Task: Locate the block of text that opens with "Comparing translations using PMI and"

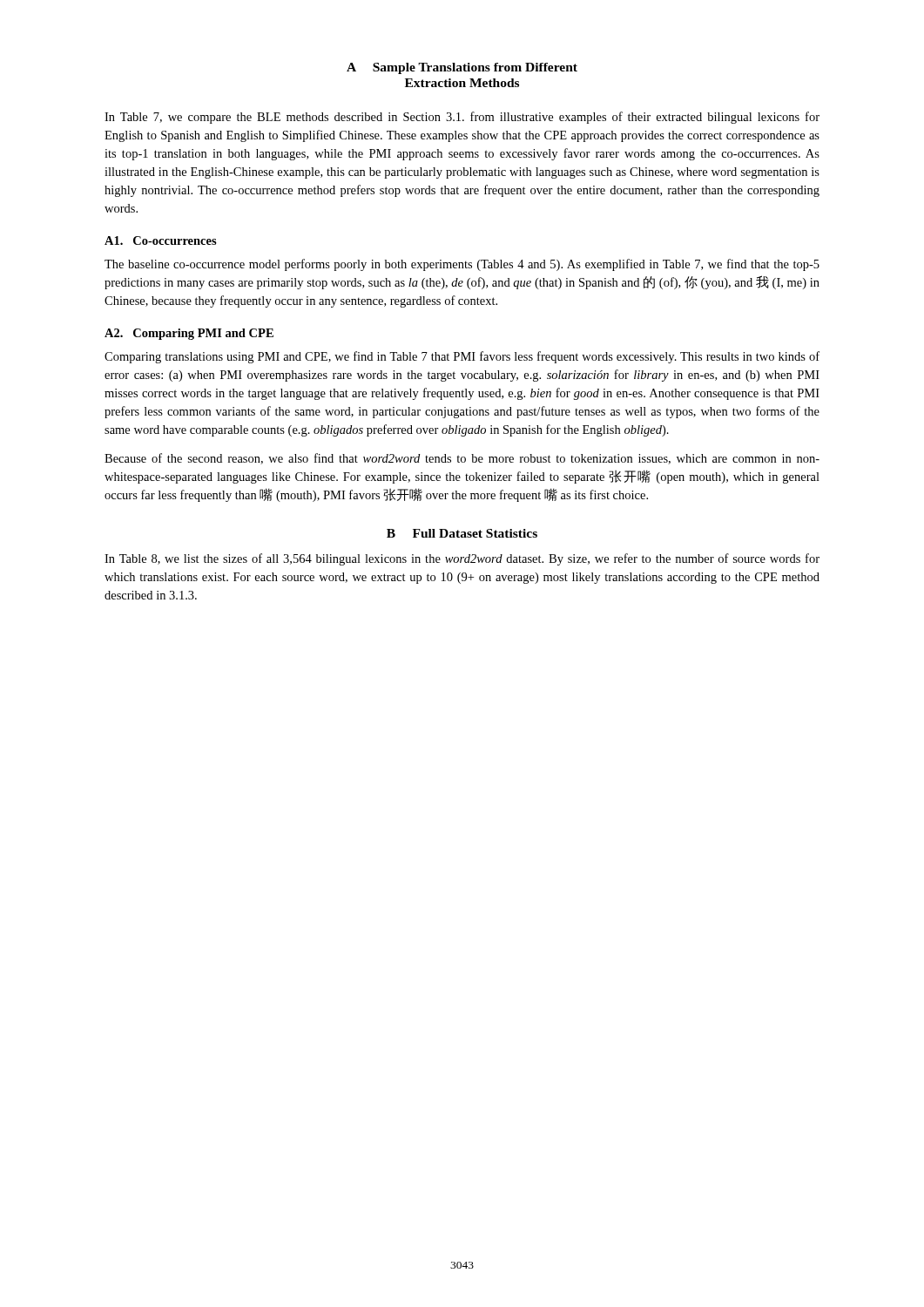Action: [462, 426]
